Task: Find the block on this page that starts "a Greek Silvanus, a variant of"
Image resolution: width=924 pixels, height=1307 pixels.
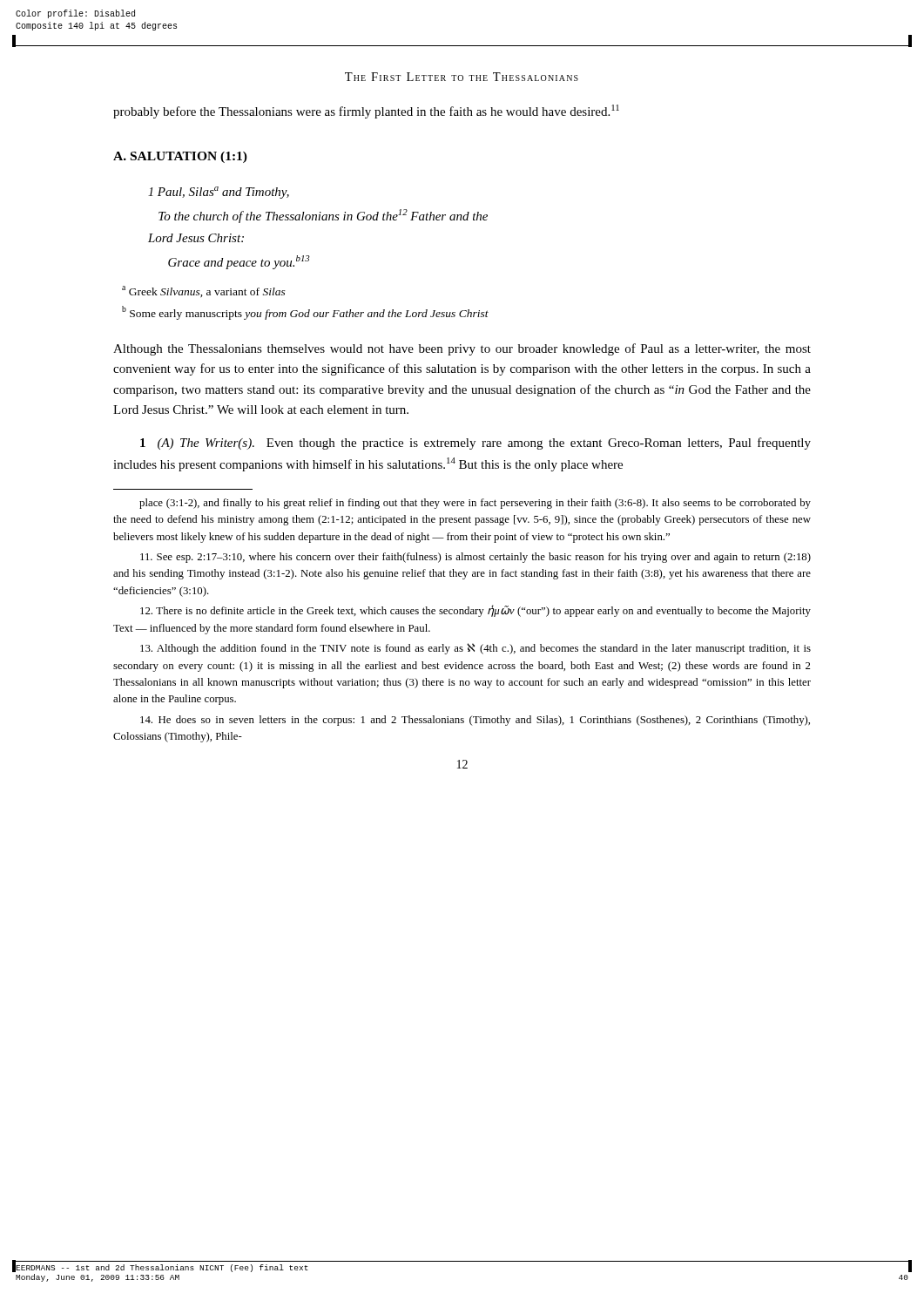Action: click(466, 302)
